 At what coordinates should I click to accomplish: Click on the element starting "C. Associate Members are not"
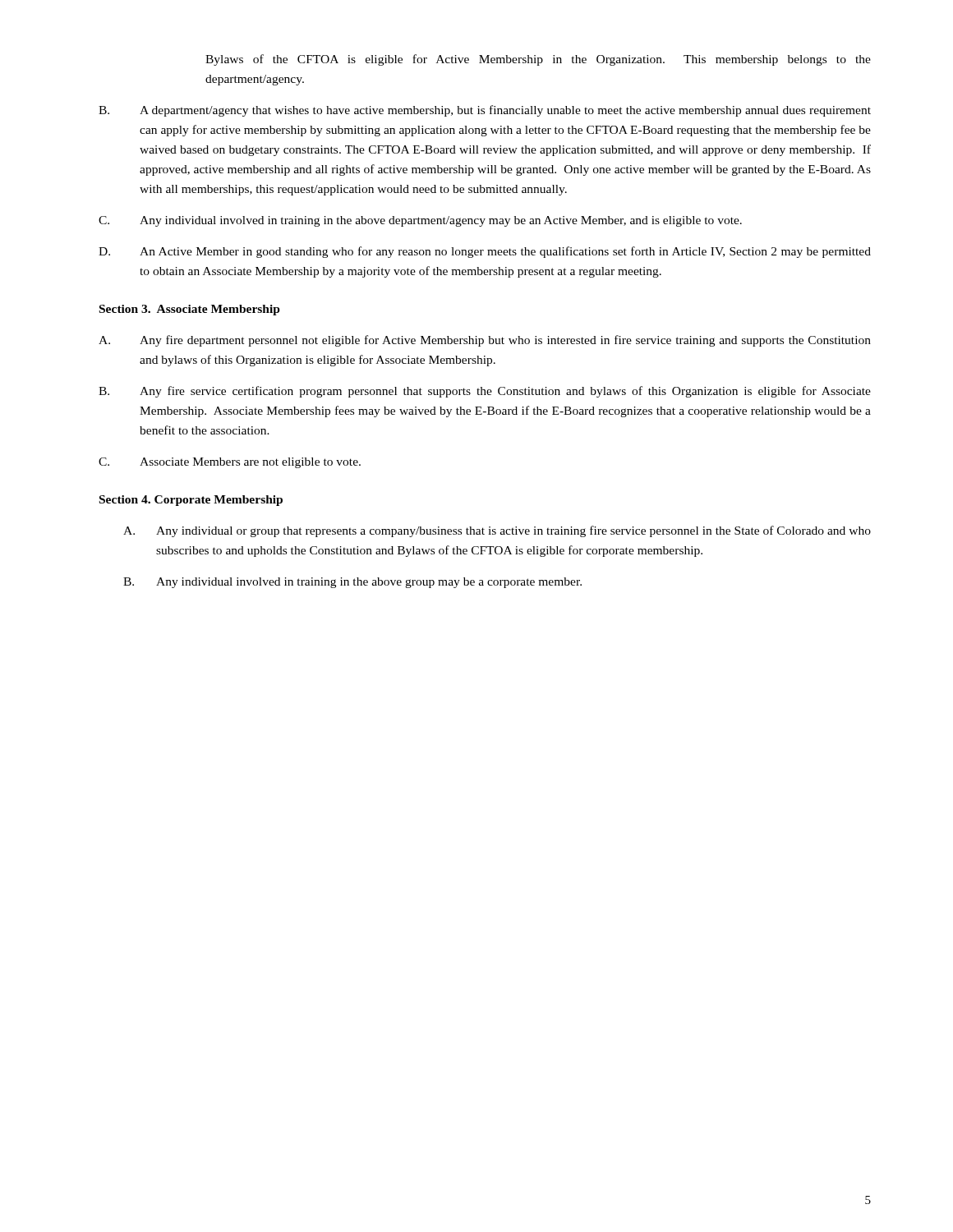(x=230, y=463)
